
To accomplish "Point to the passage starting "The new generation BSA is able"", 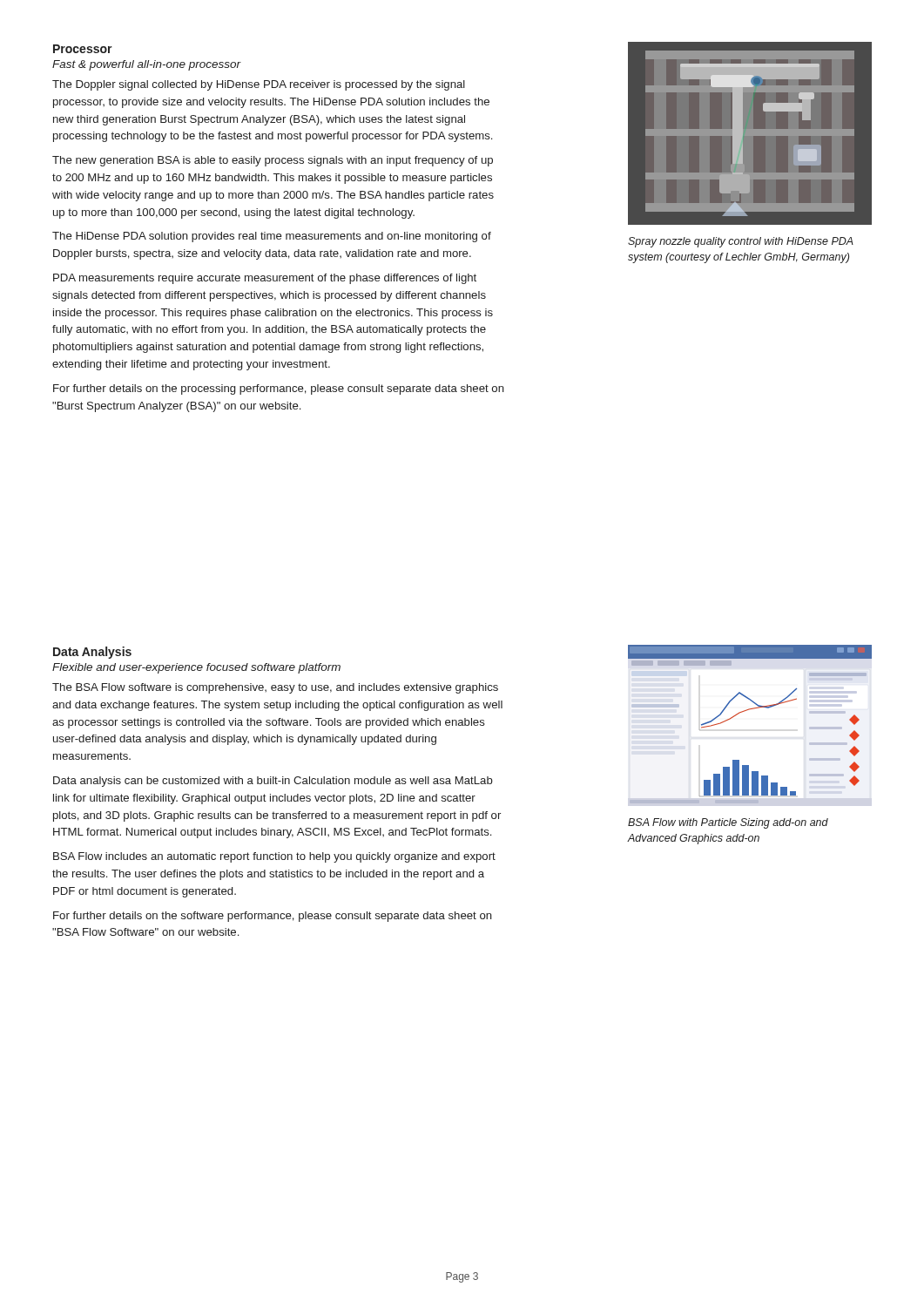I will click(x=273, y=186).
